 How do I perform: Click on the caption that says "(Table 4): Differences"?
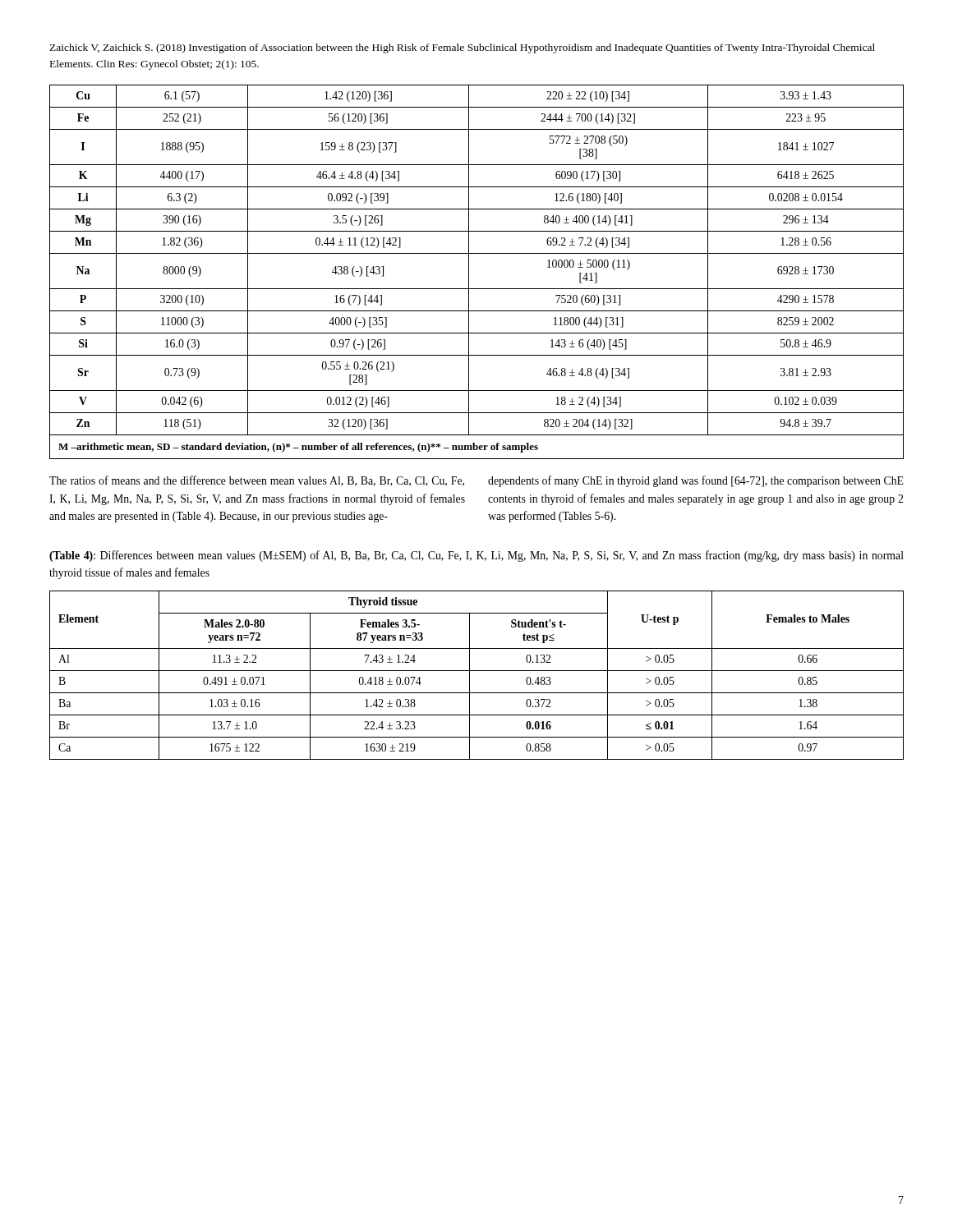coord(476,564)
